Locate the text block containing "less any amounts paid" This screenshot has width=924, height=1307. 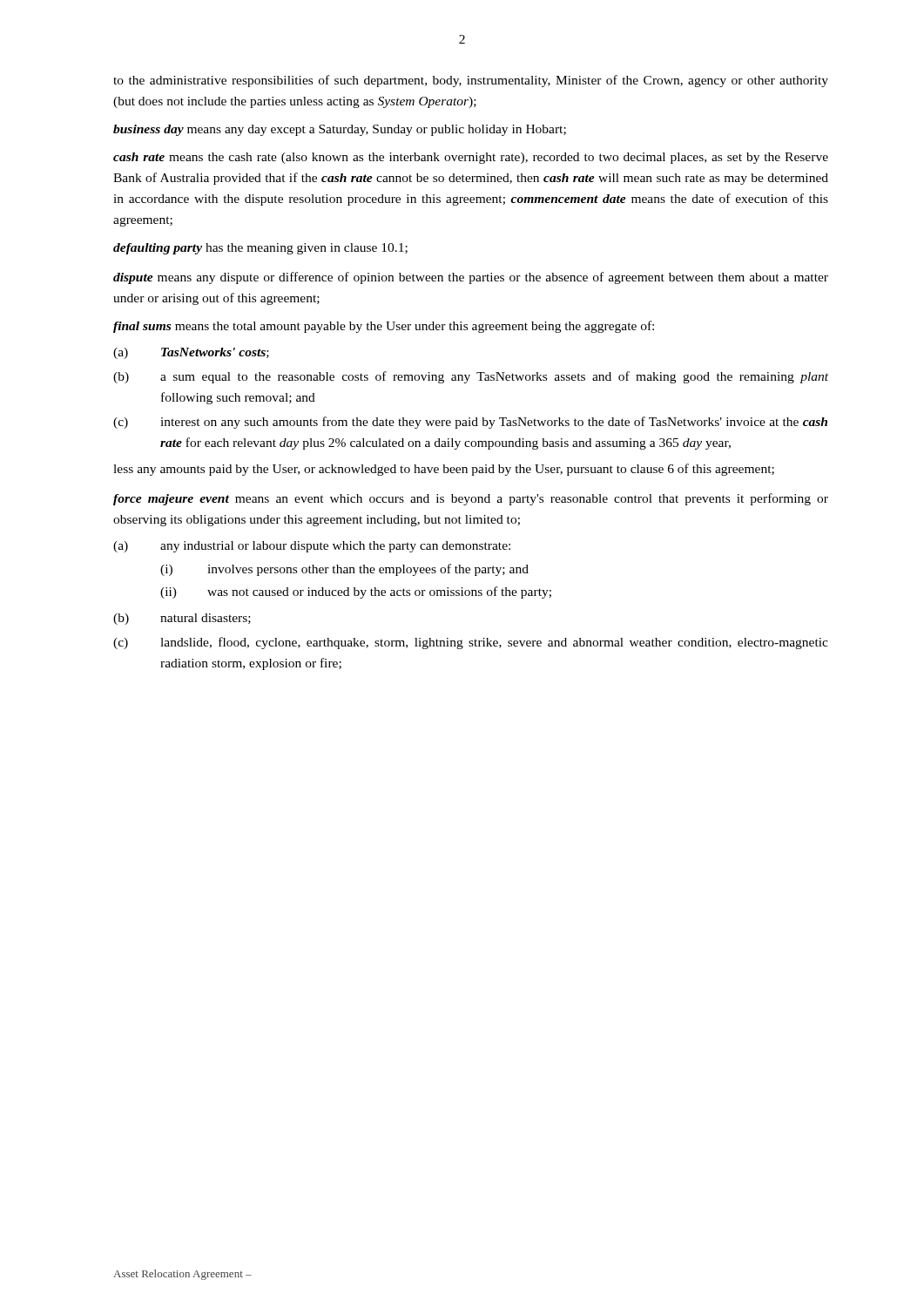[x=444, y=469]
